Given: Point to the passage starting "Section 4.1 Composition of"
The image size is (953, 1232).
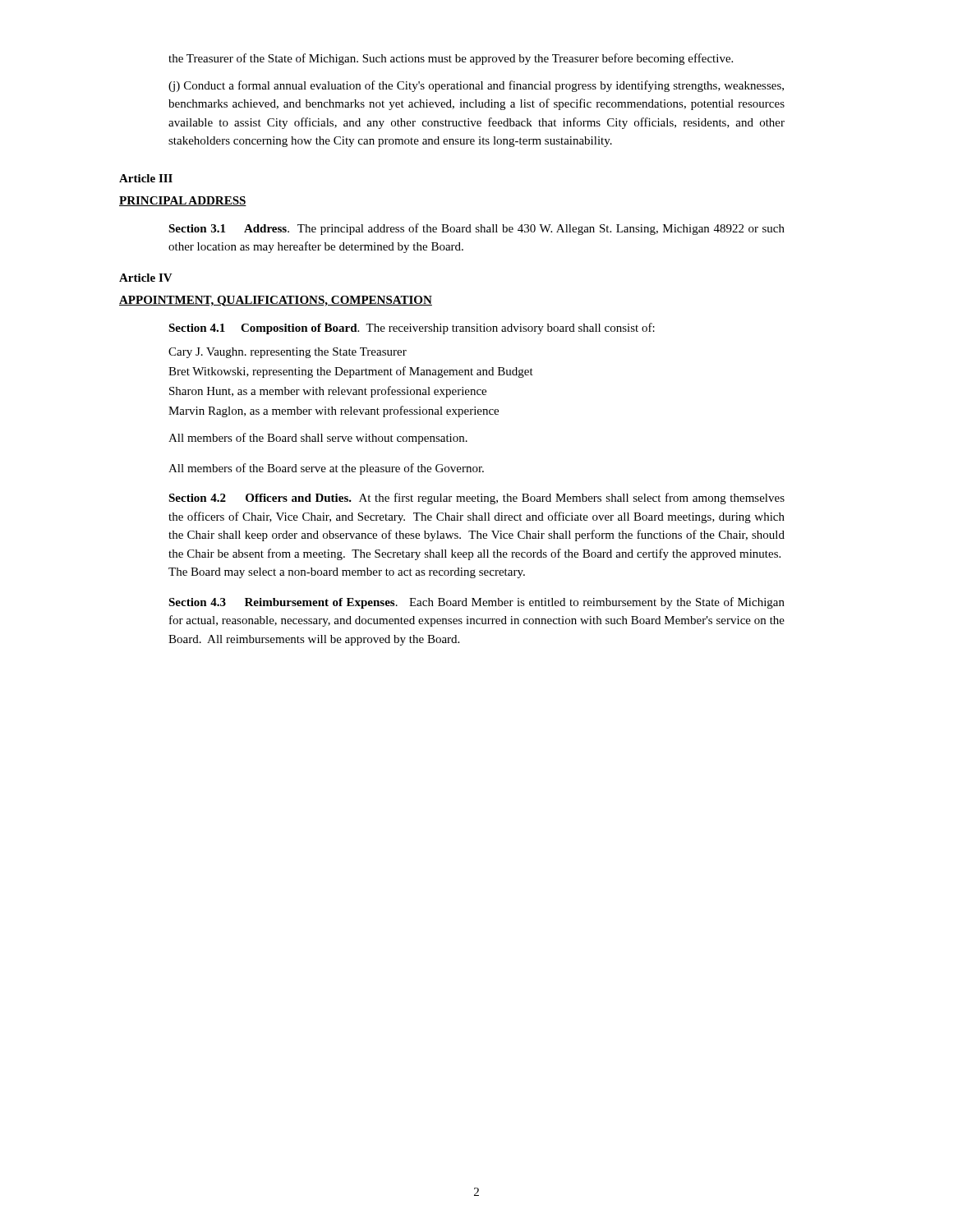Looking at the screenshot, I should click(412, 327).
